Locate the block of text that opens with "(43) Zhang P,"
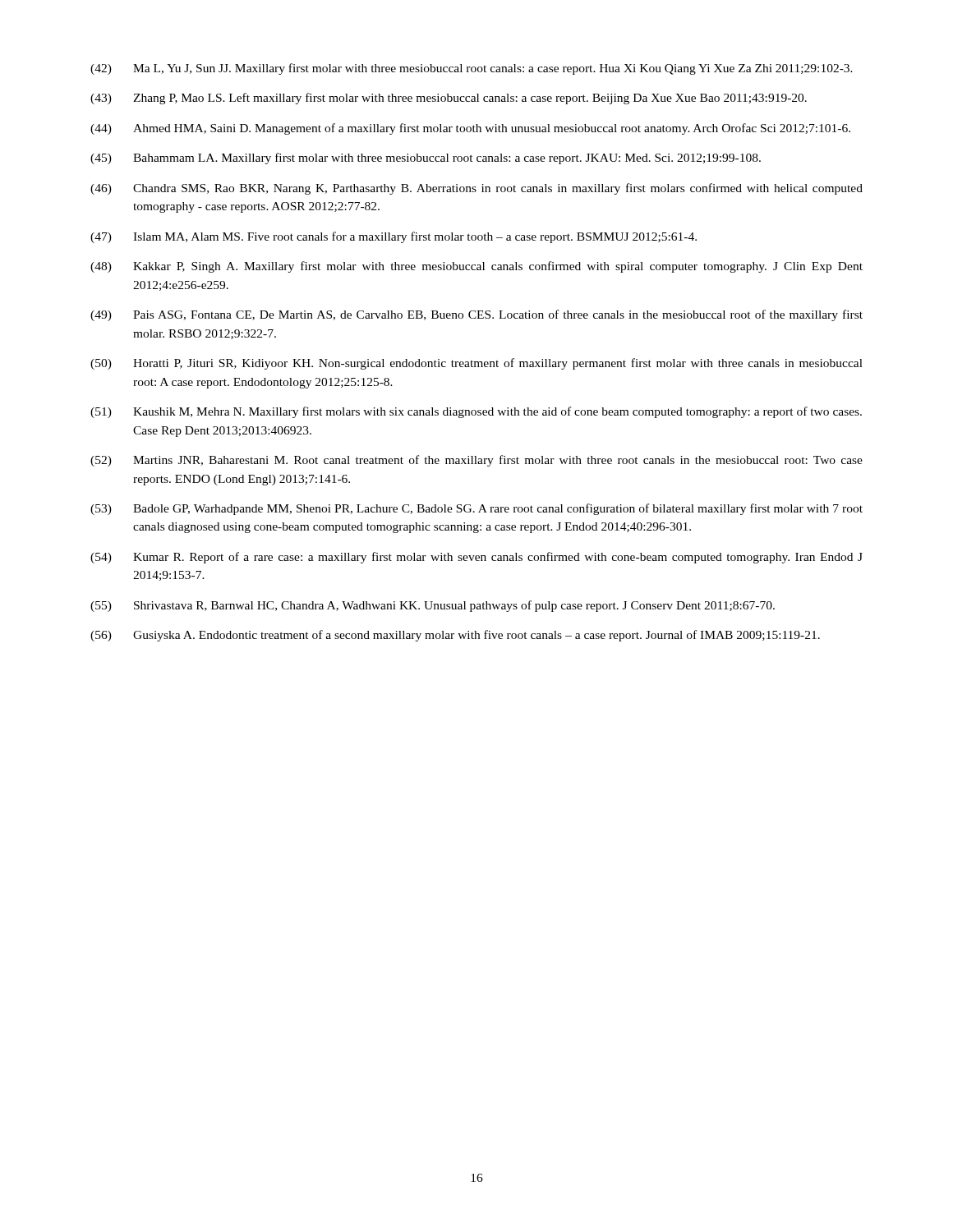Image resolution: width=953 pixels, height=1232 pixels. coord(476,98)
